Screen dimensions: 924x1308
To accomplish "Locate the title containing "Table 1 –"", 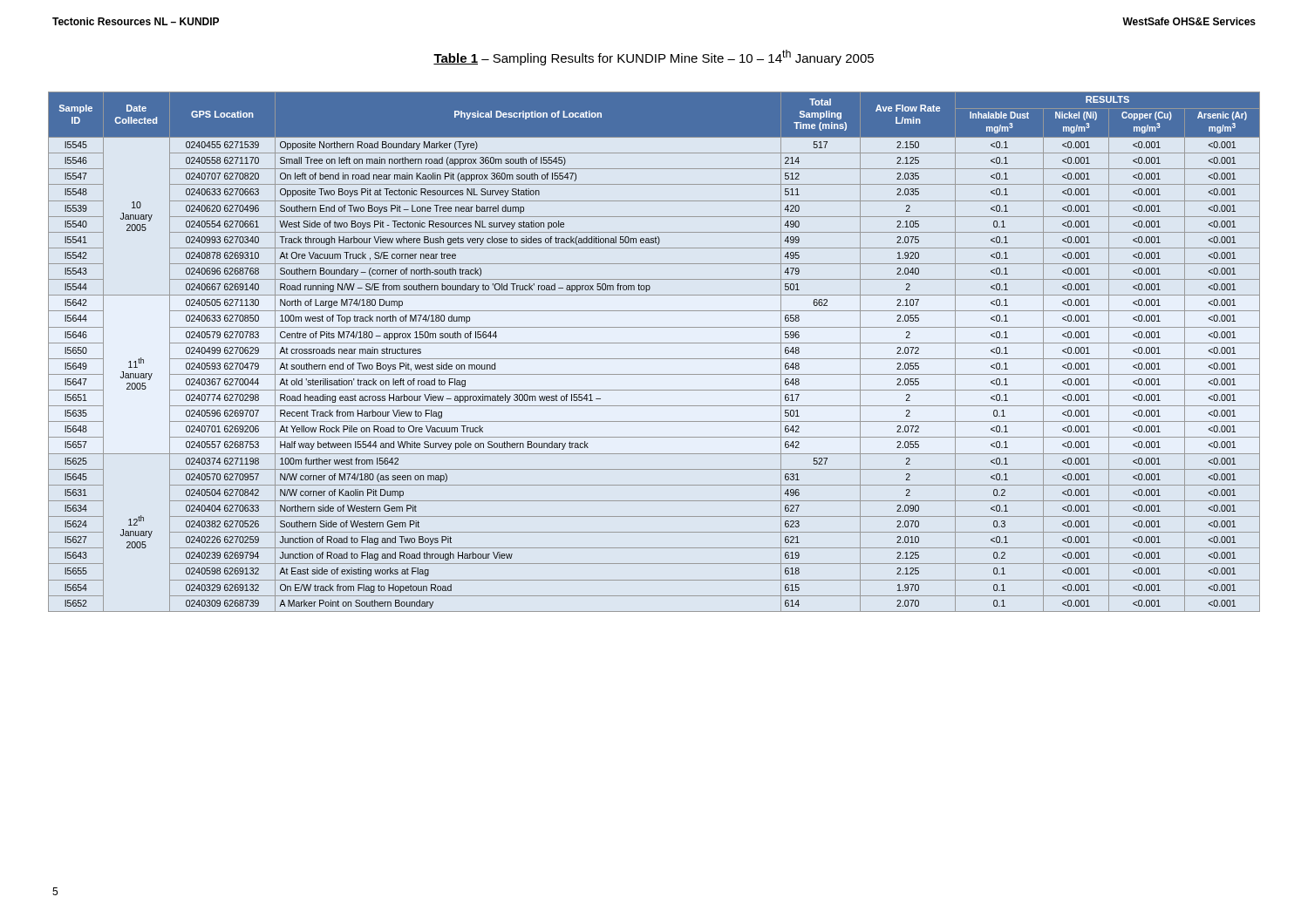I will pos(654,57).
